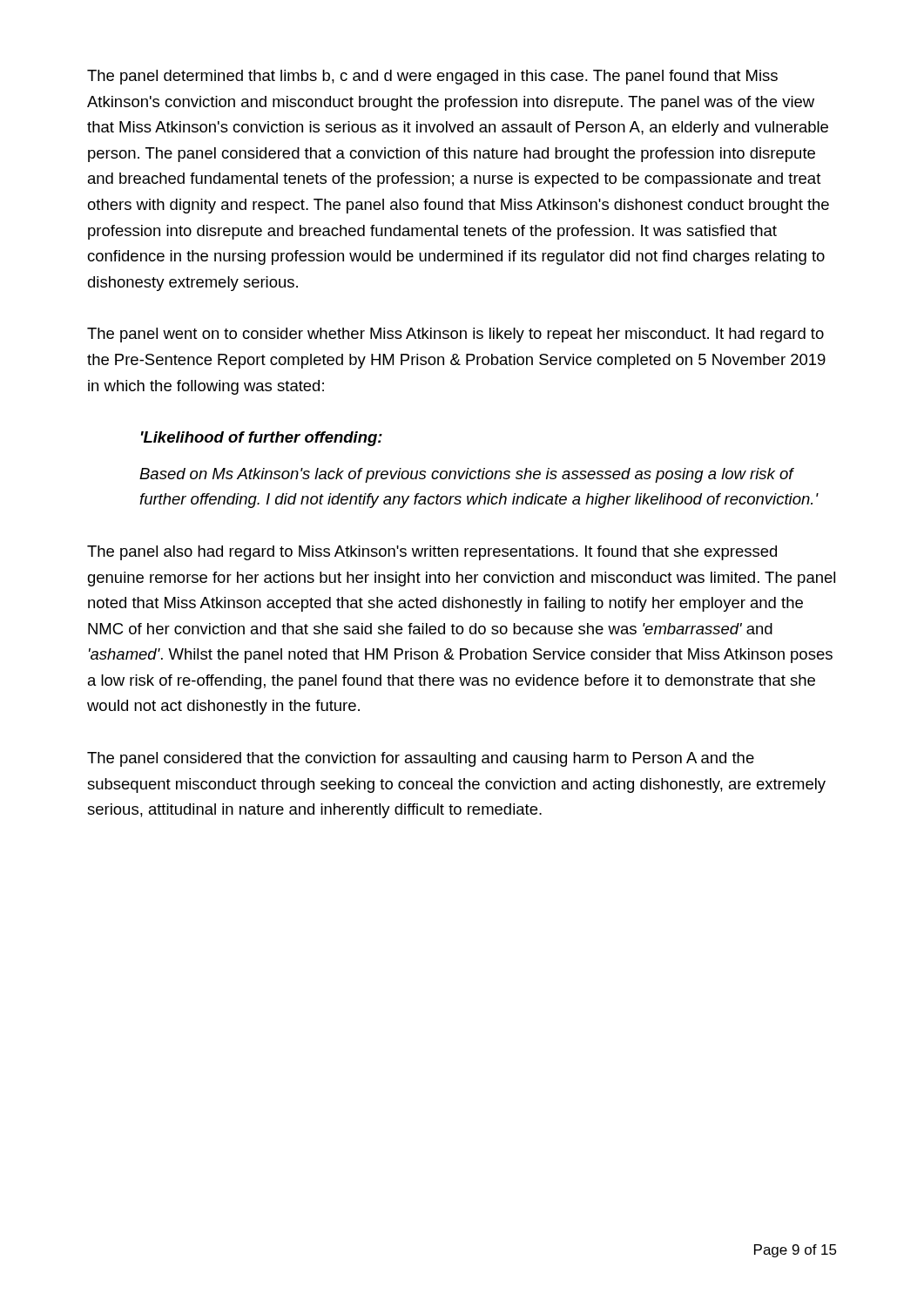The image size is (924, 1307).
Task: Point to the text block starting "The panel determined"
Action: pyautogui.click(x=458, y=179)
